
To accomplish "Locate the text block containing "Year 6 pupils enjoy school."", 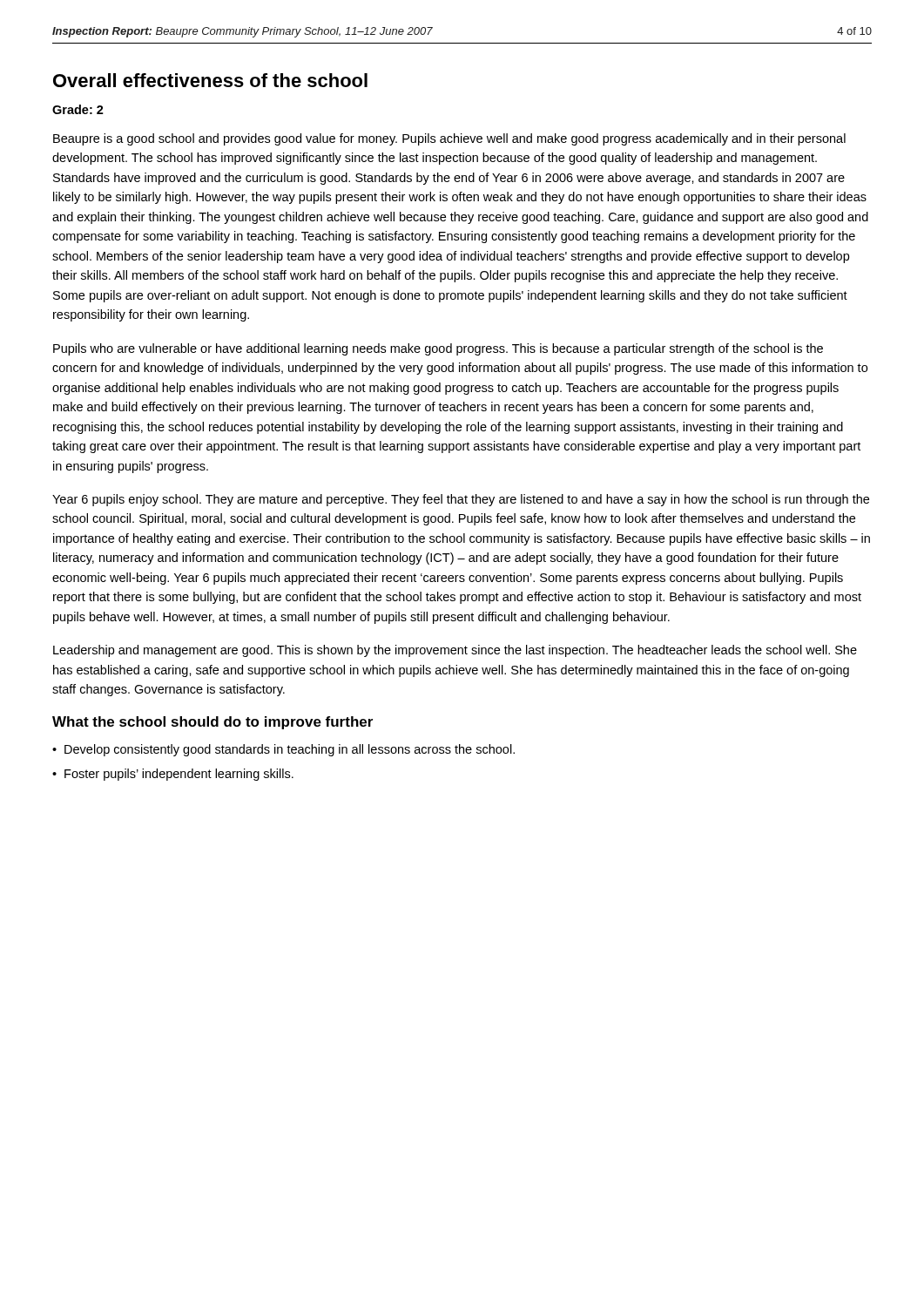I will tap(461, 558).
